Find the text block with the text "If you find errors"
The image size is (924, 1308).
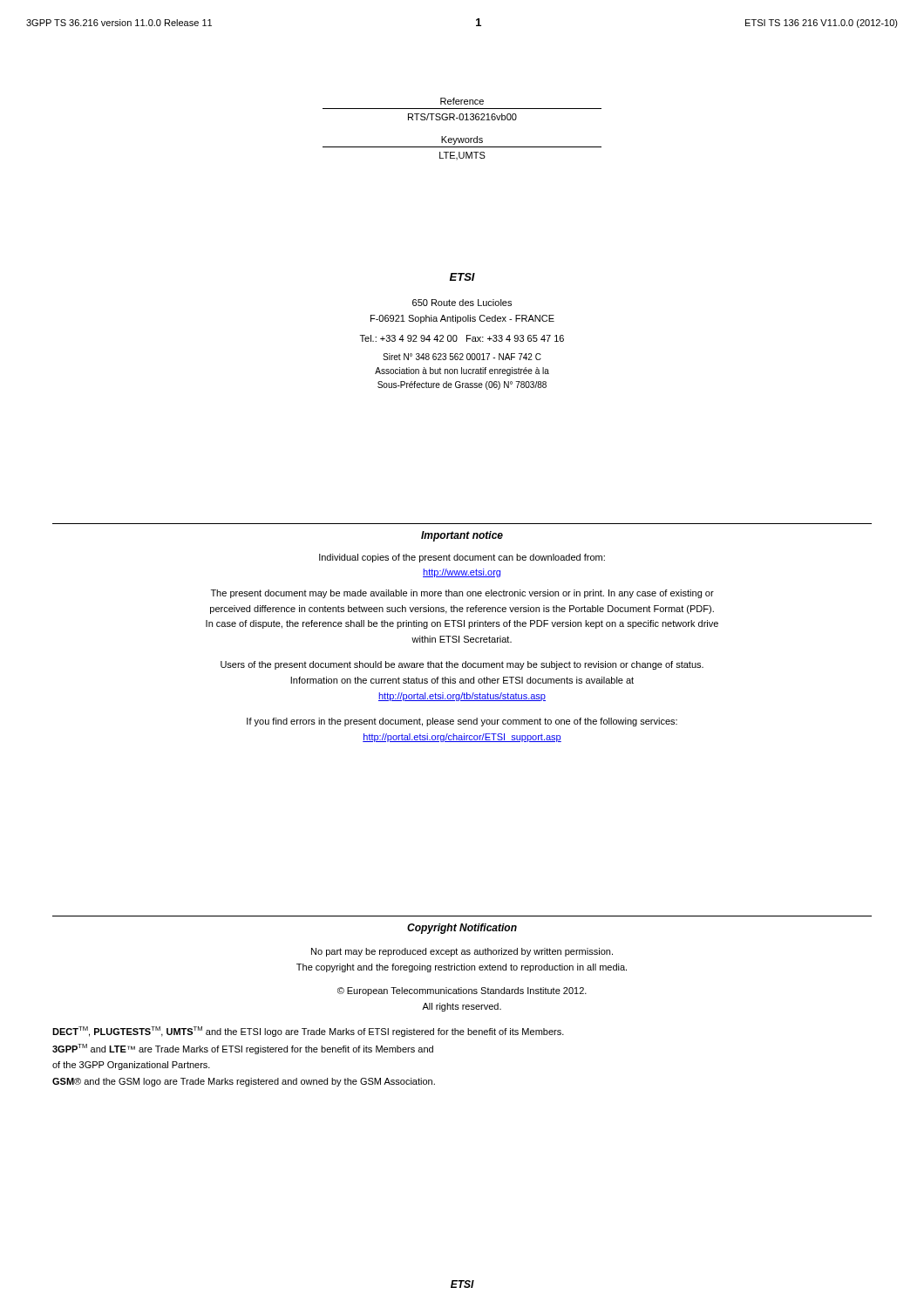(462, 729)
